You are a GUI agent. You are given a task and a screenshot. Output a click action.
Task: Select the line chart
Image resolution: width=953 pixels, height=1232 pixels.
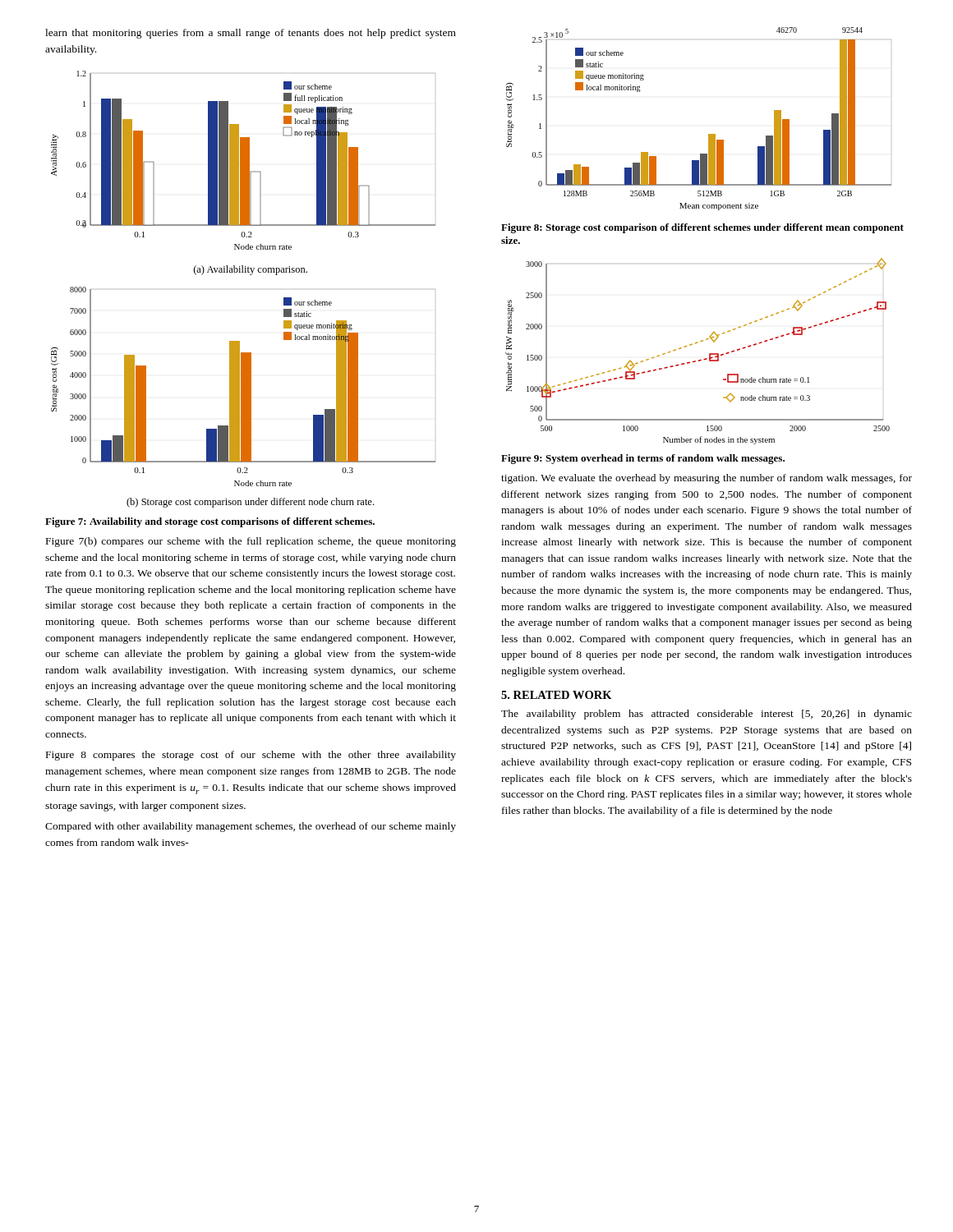click(x=702, y=352)
